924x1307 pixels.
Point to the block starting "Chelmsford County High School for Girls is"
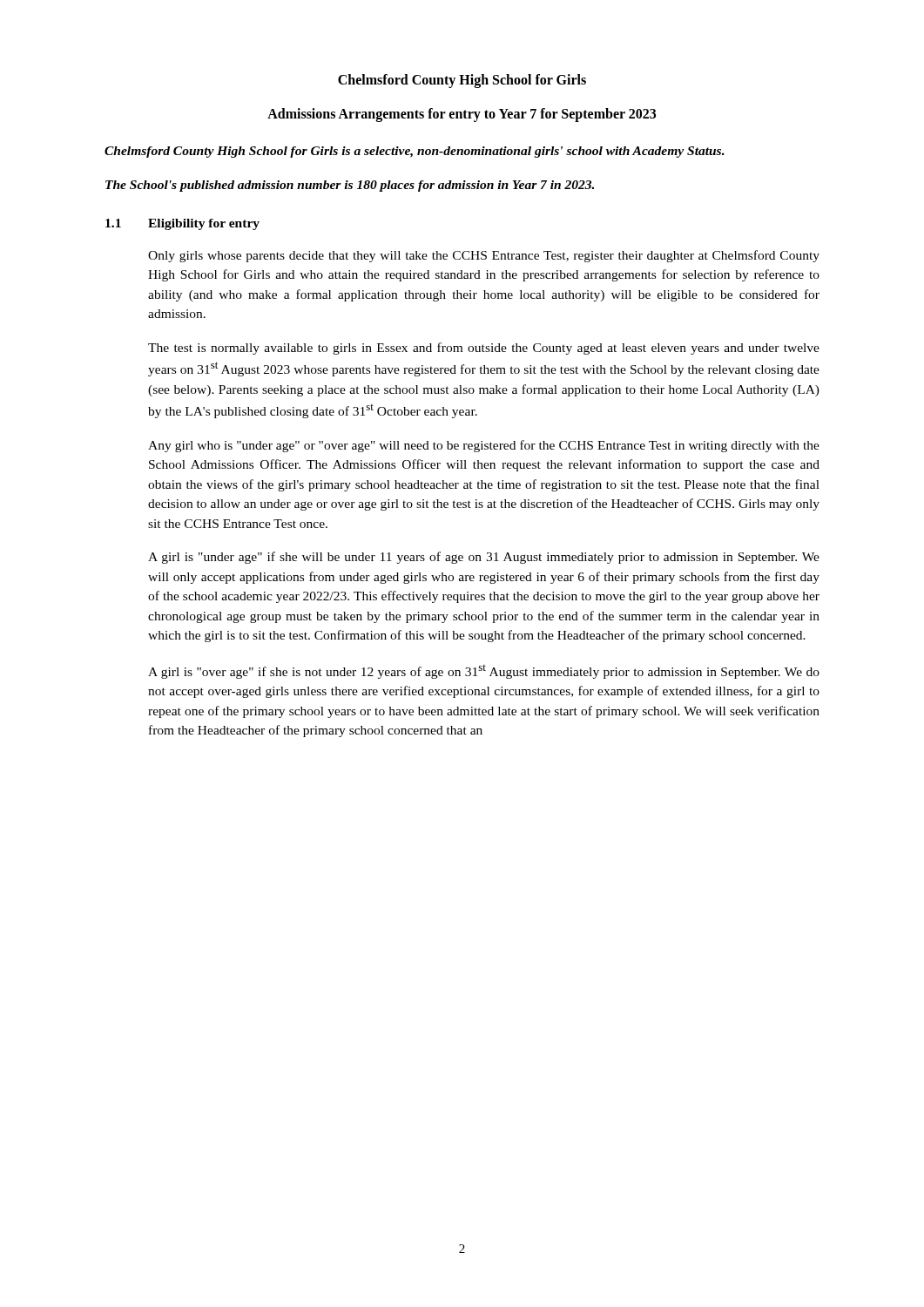(x=415, y=151)
